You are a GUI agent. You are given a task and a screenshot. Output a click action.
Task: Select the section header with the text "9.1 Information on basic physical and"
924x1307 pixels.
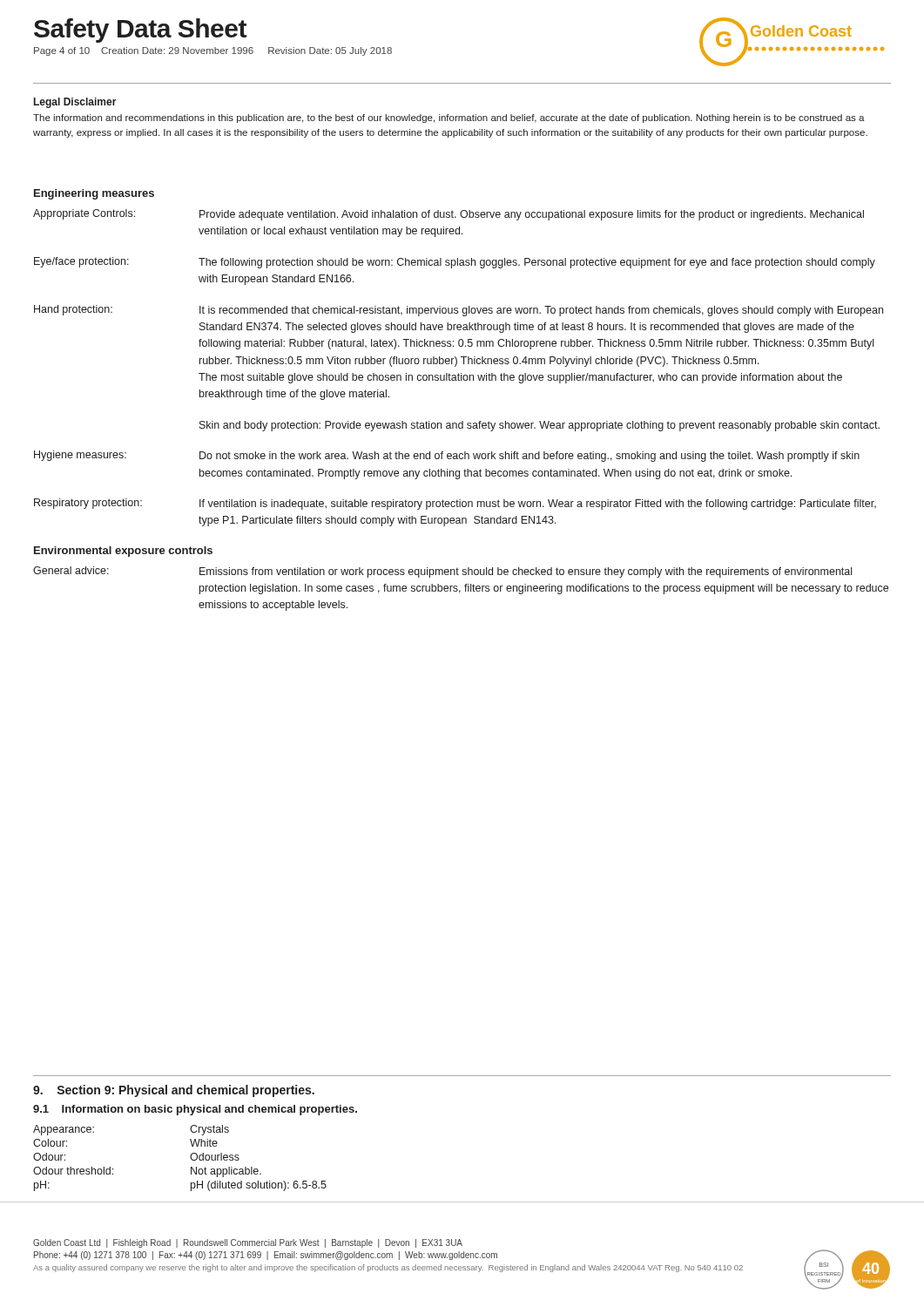click(195, 1109)
